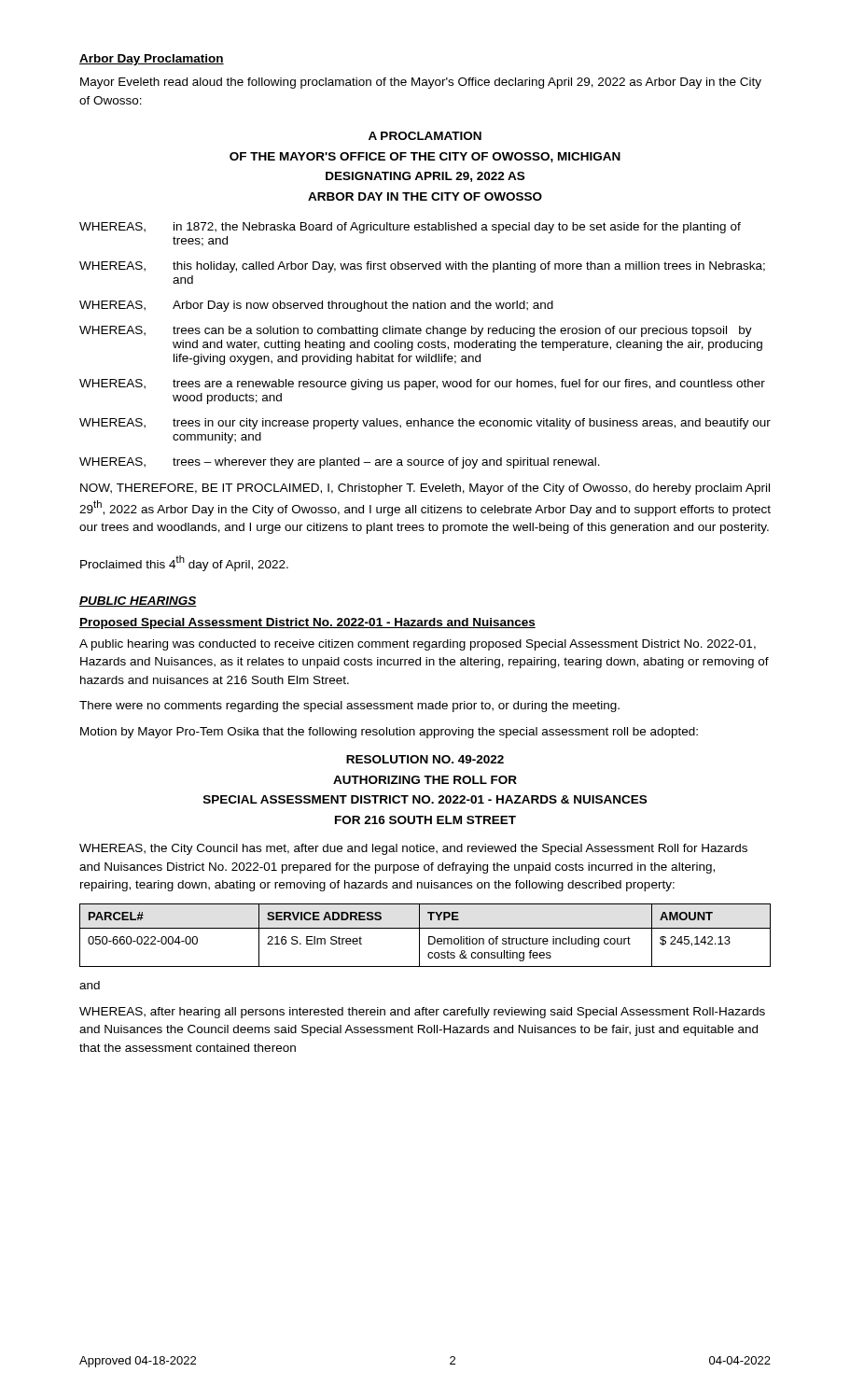Find the passage starting "WHEREAS, trees can be a solution"

(425, 343)
